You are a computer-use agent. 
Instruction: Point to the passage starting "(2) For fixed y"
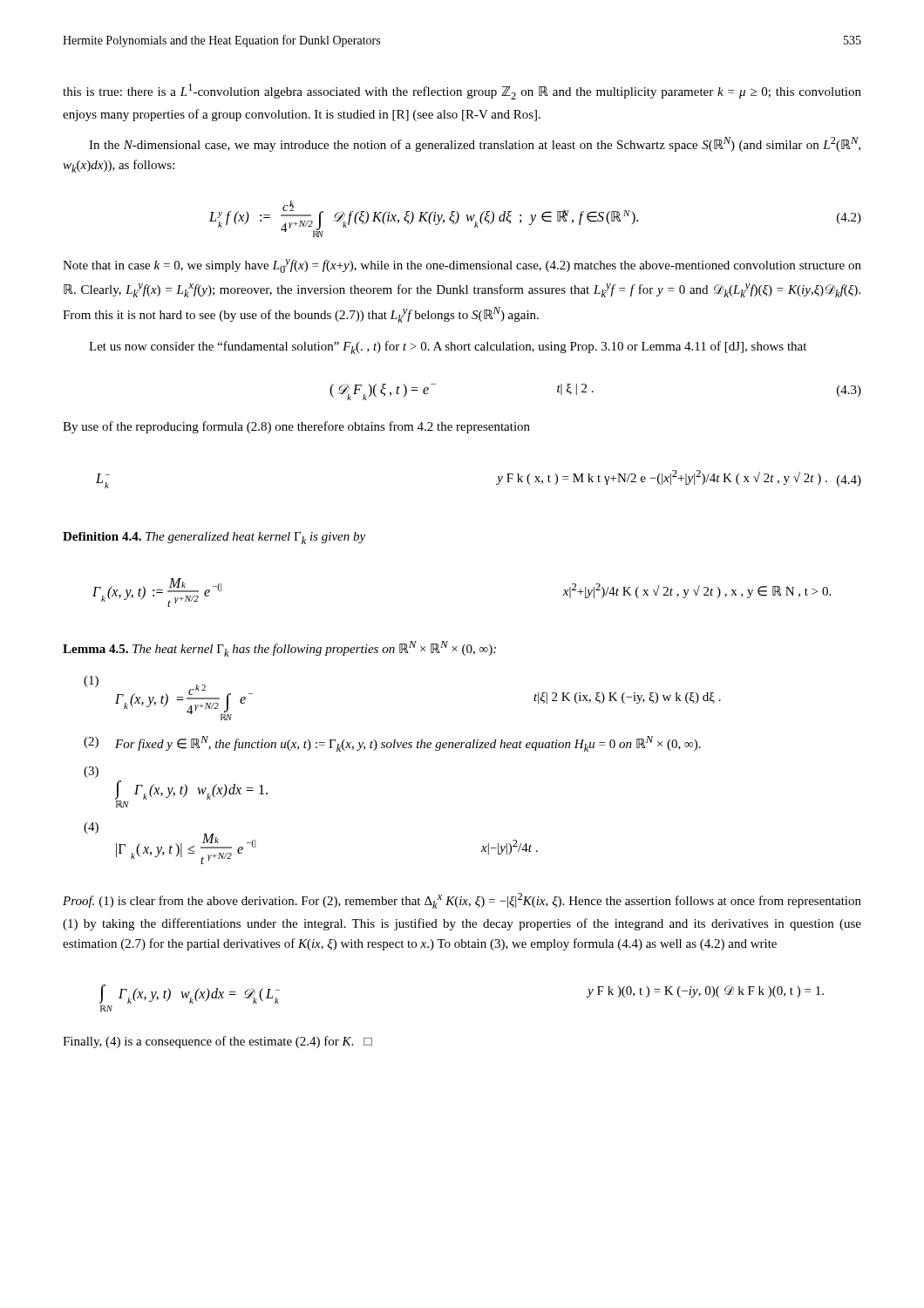tap(472, 744)
